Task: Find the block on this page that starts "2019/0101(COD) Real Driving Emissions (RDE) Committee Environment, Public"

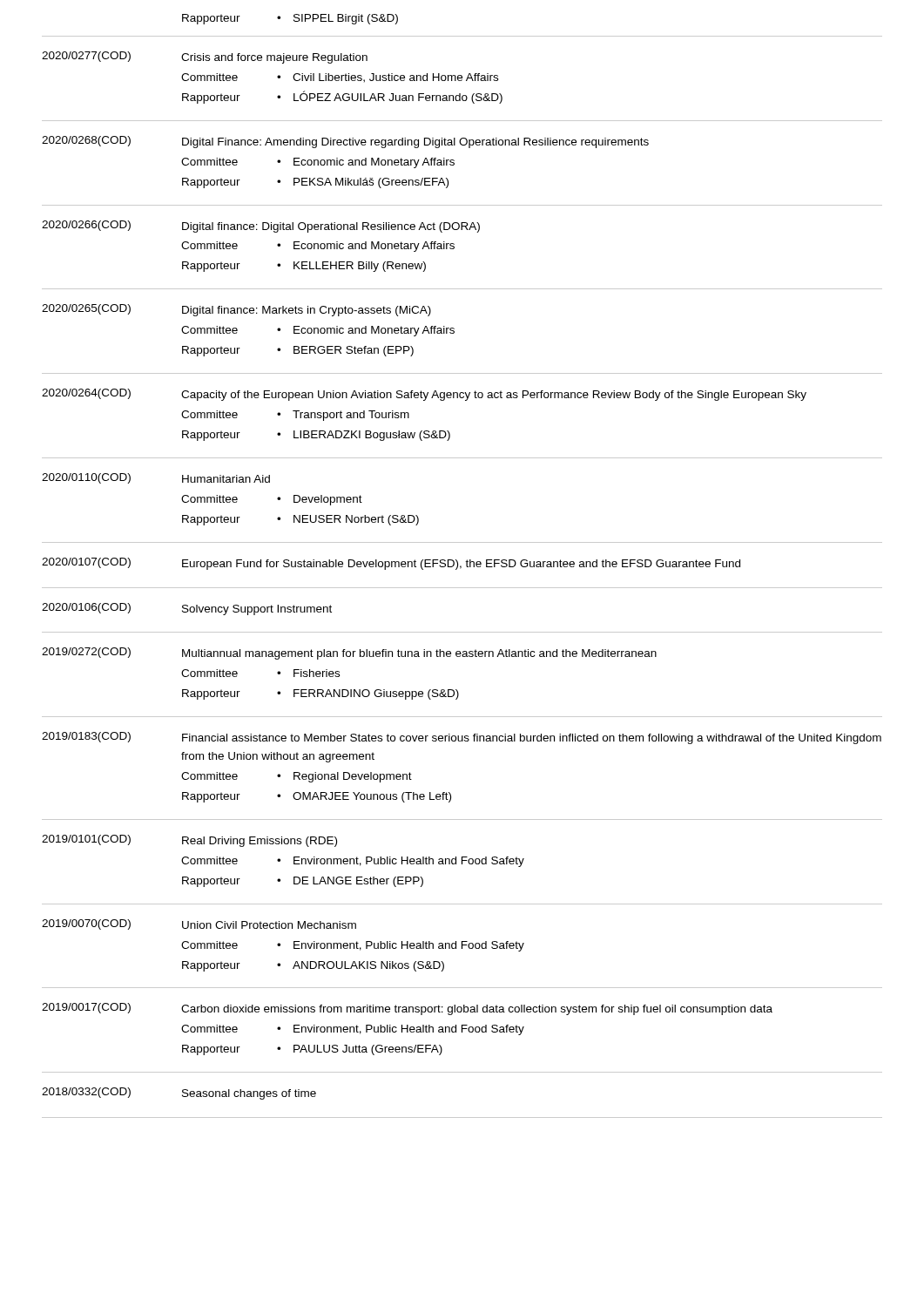Action: point(462,862)
